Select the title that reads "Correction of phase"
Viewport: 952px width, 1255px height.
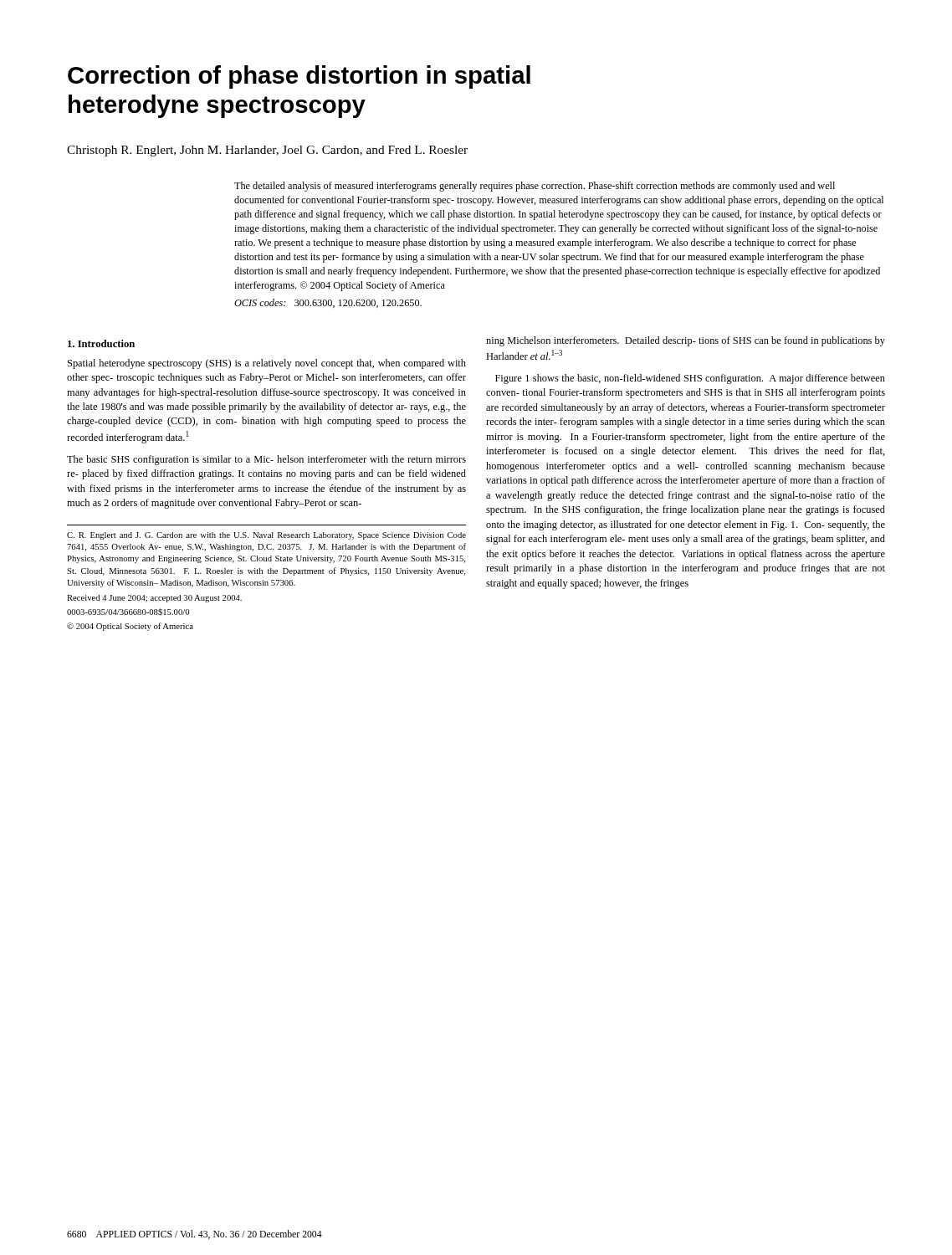coord(476,90)
